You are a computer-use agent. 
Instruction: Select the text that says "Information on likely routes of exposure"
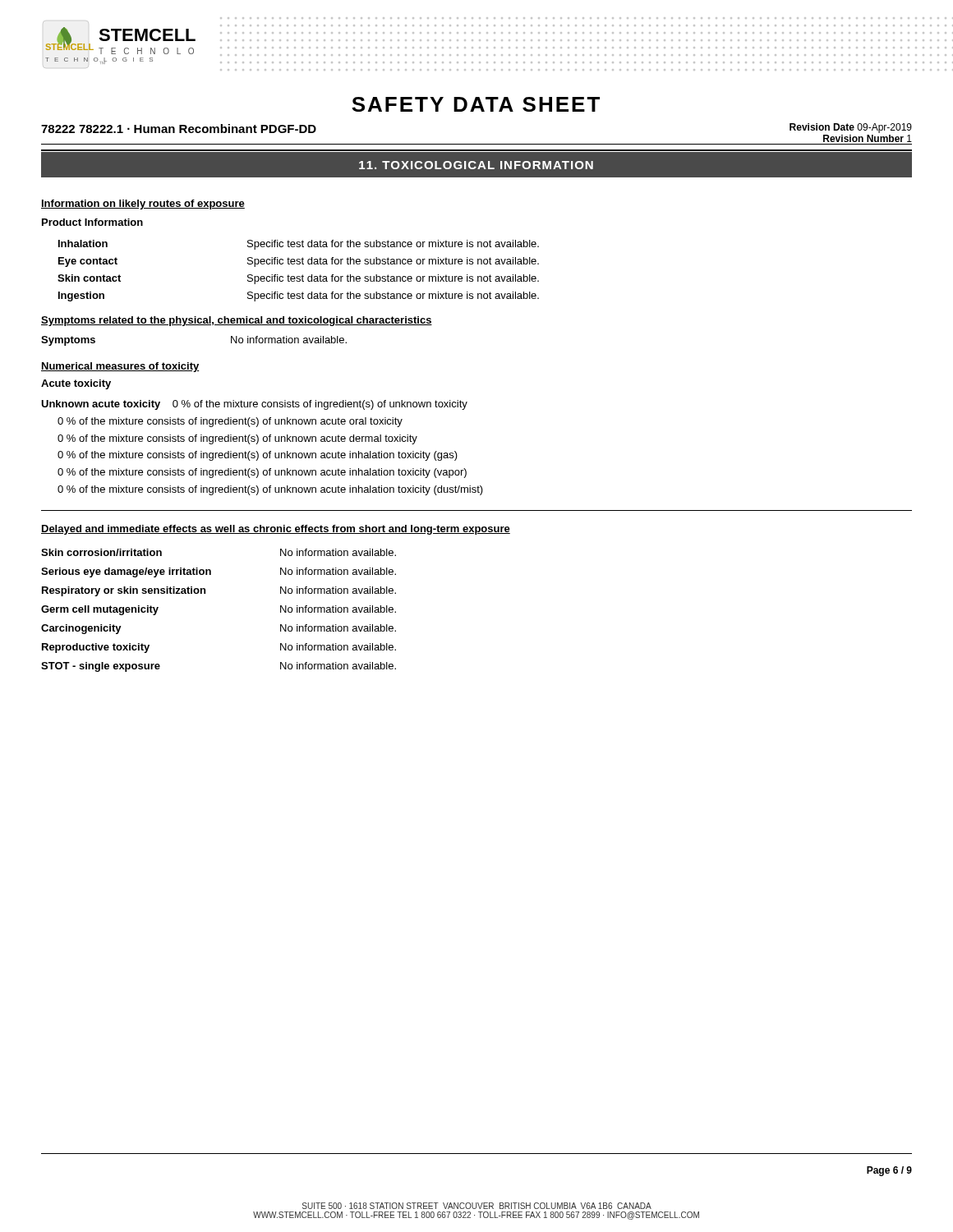pyautogui.click(x=143, y=203)
